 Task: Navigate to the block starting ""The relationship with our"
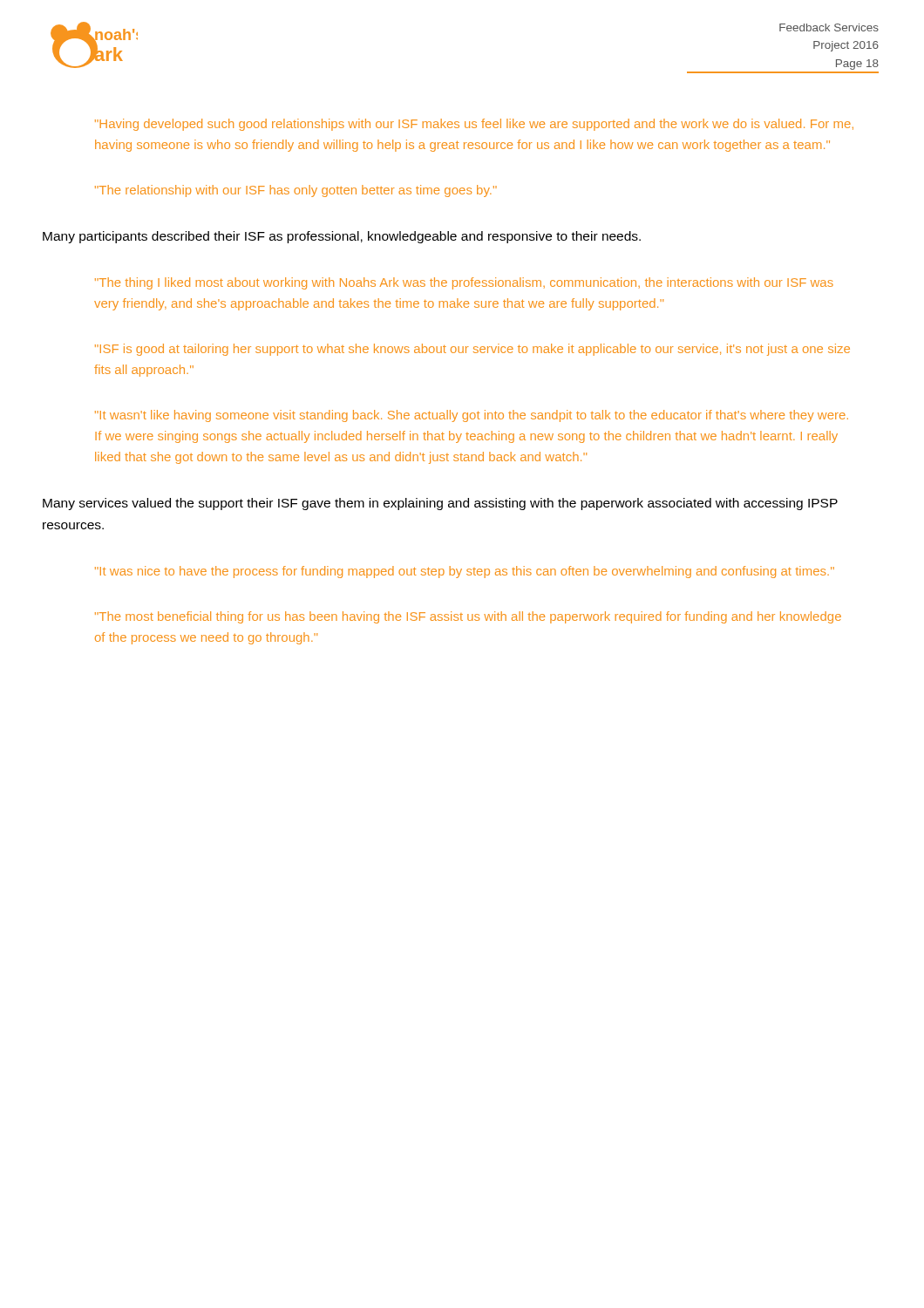tap(296, 190)
